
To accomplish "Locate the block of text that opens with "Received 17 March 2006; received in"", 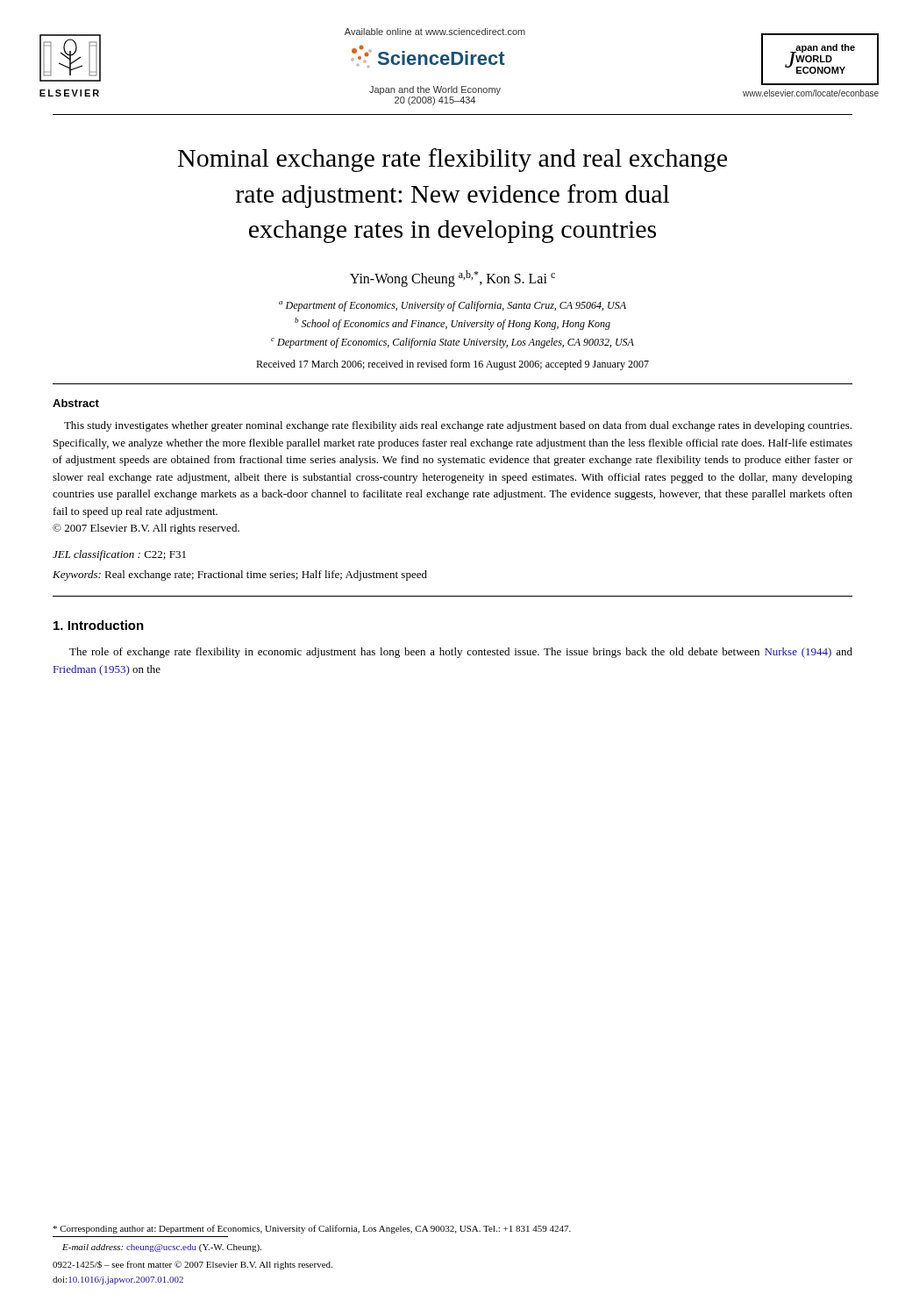I will (452, 364).
